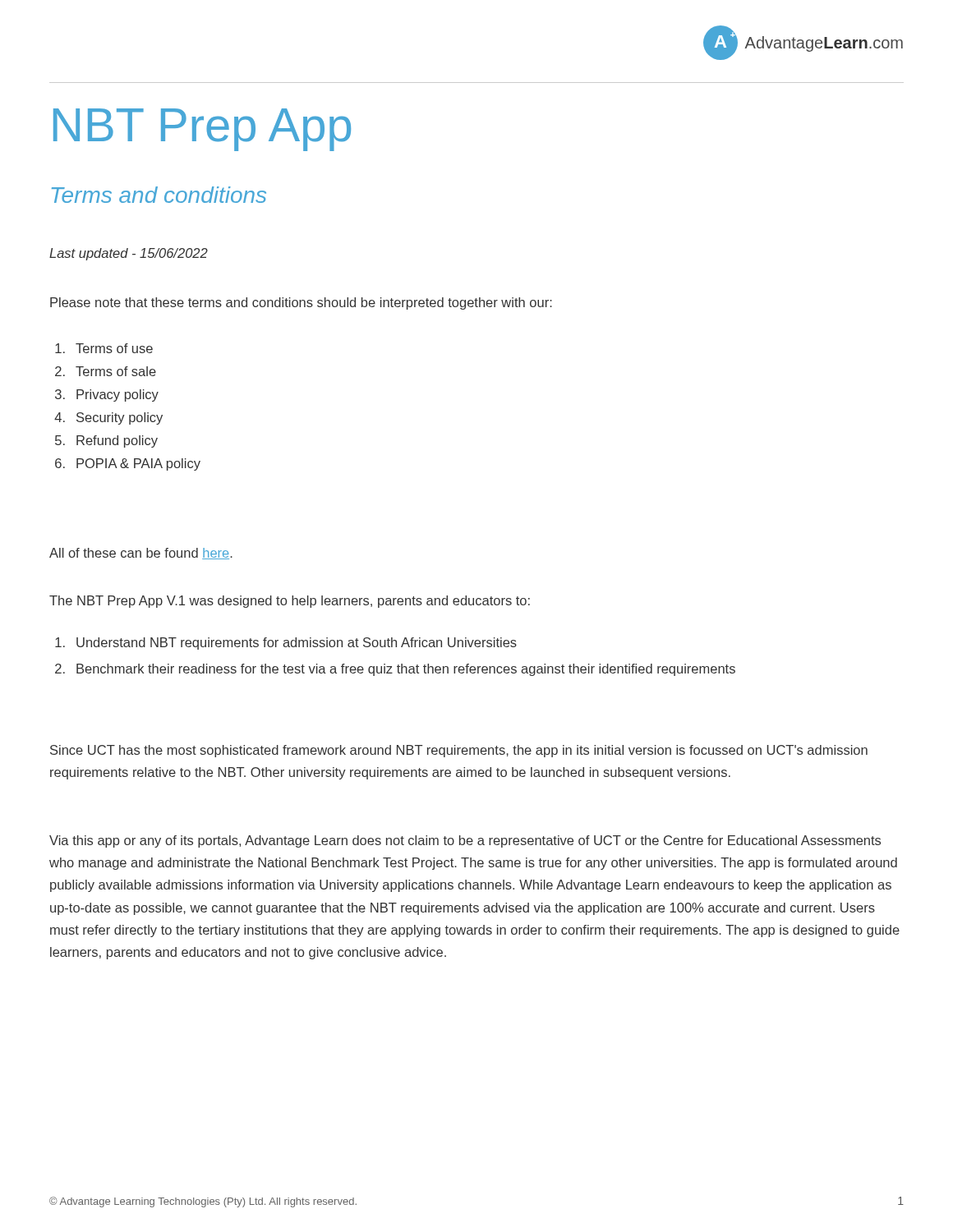This screenshot has height=1232, width=953.
Task: Navigate to the text block starting "Understand NBT requirements for admission at South African"
Action: click(283, 642)
